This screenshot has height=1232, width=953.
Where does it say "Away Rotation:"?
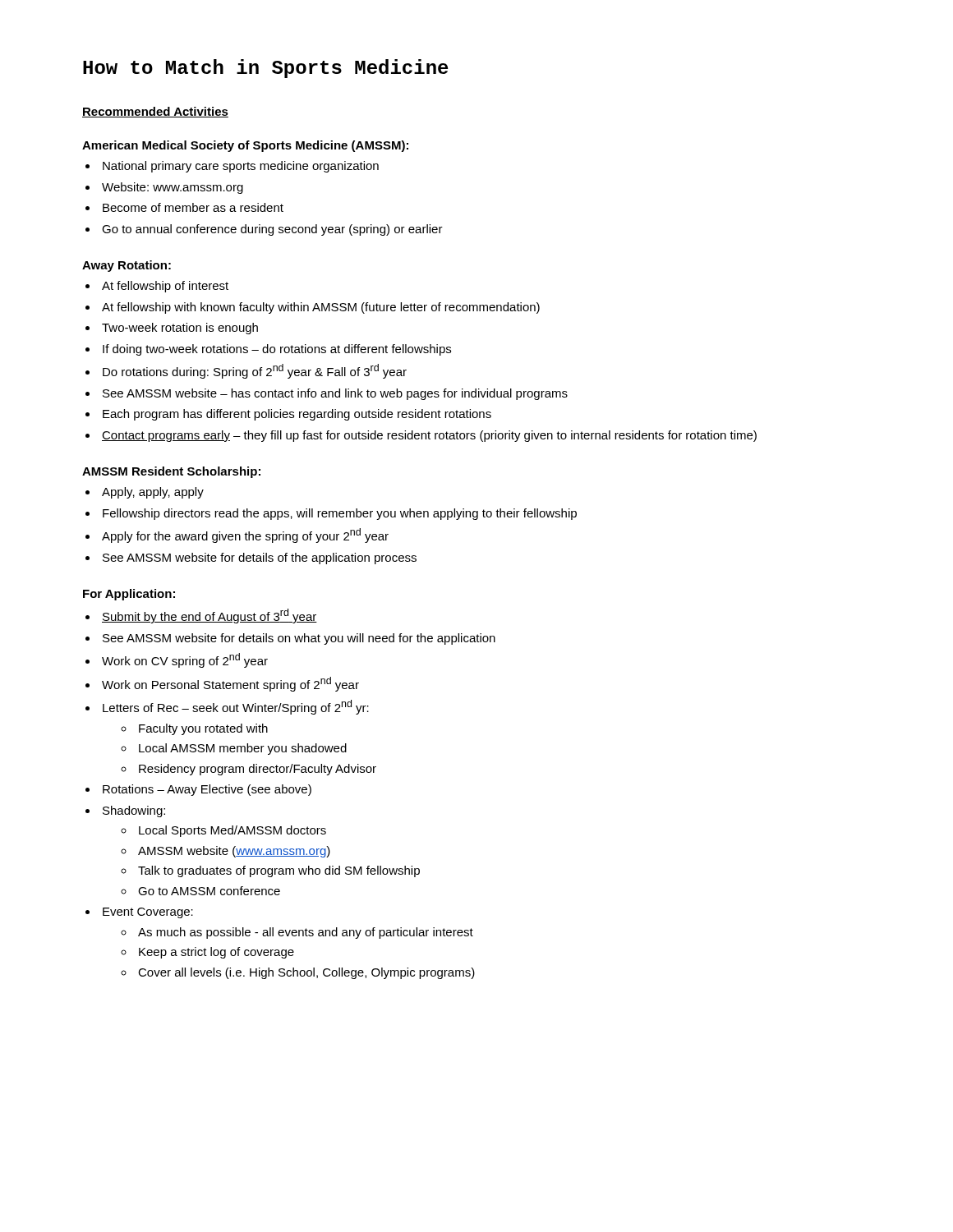[127, 266]
